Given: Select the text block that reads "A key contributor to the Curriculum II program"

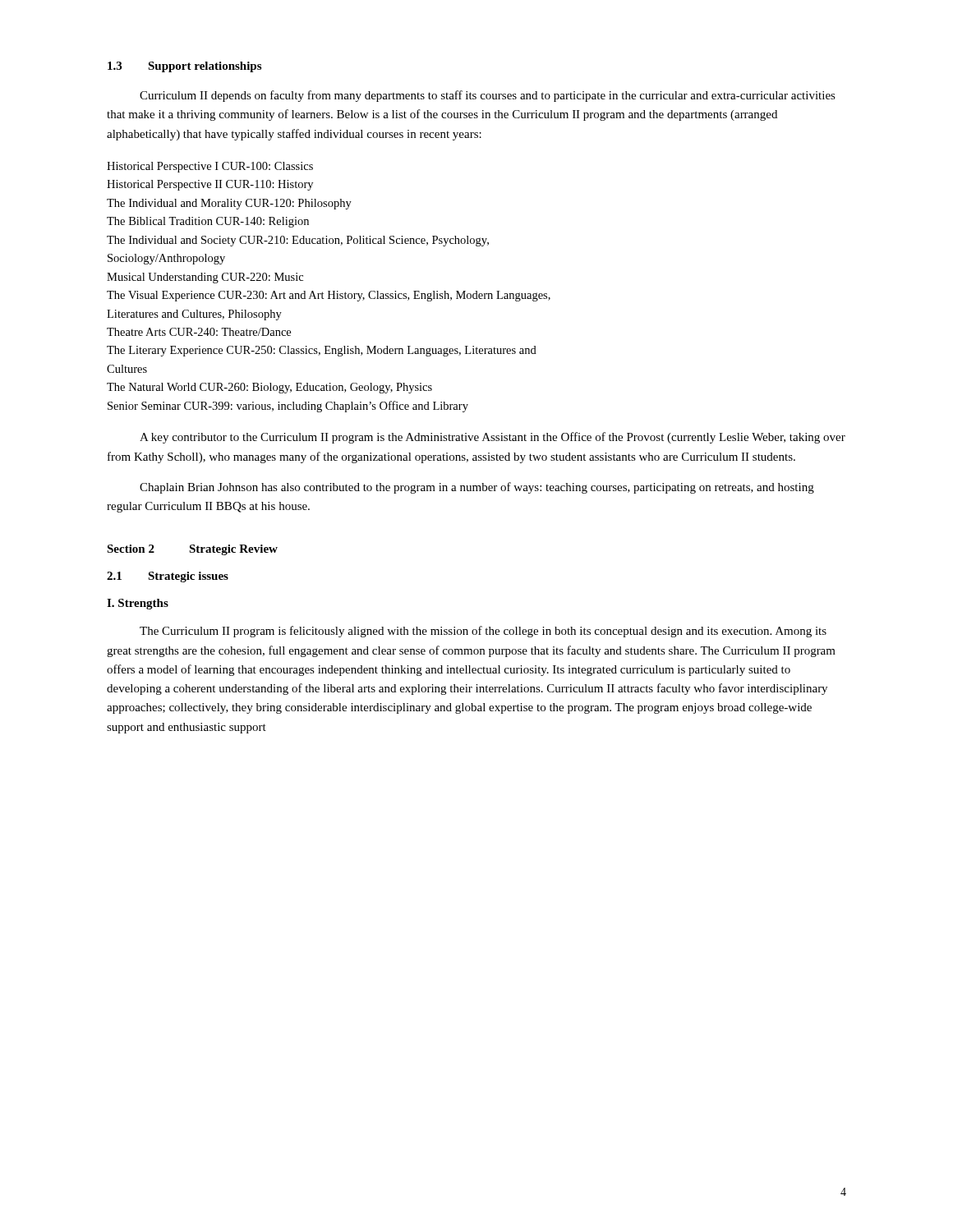Looking at the screenshot, I should (x=476, y=447).
